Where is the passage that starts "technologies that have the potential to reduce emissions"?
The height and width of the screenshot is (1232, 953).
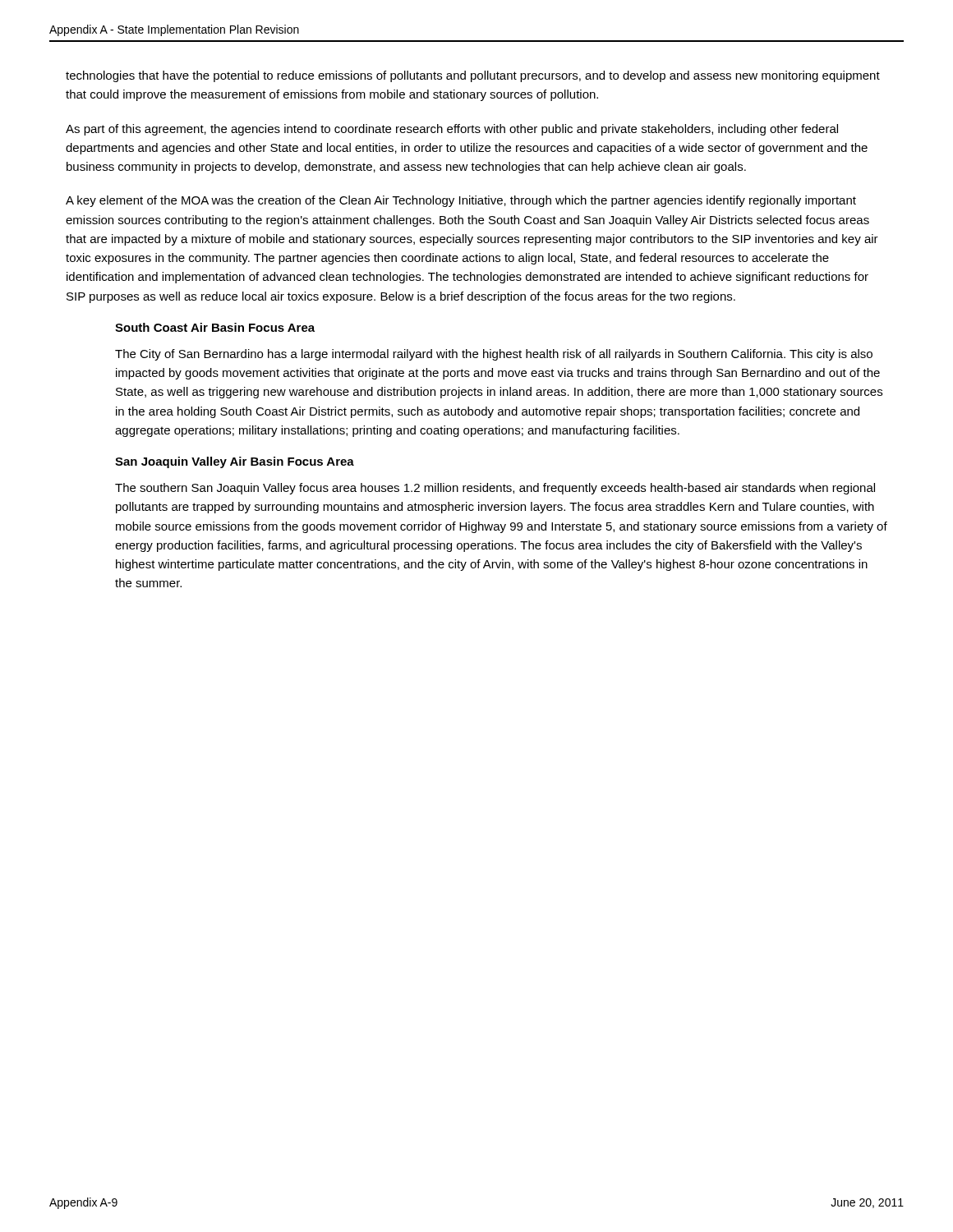473,85
